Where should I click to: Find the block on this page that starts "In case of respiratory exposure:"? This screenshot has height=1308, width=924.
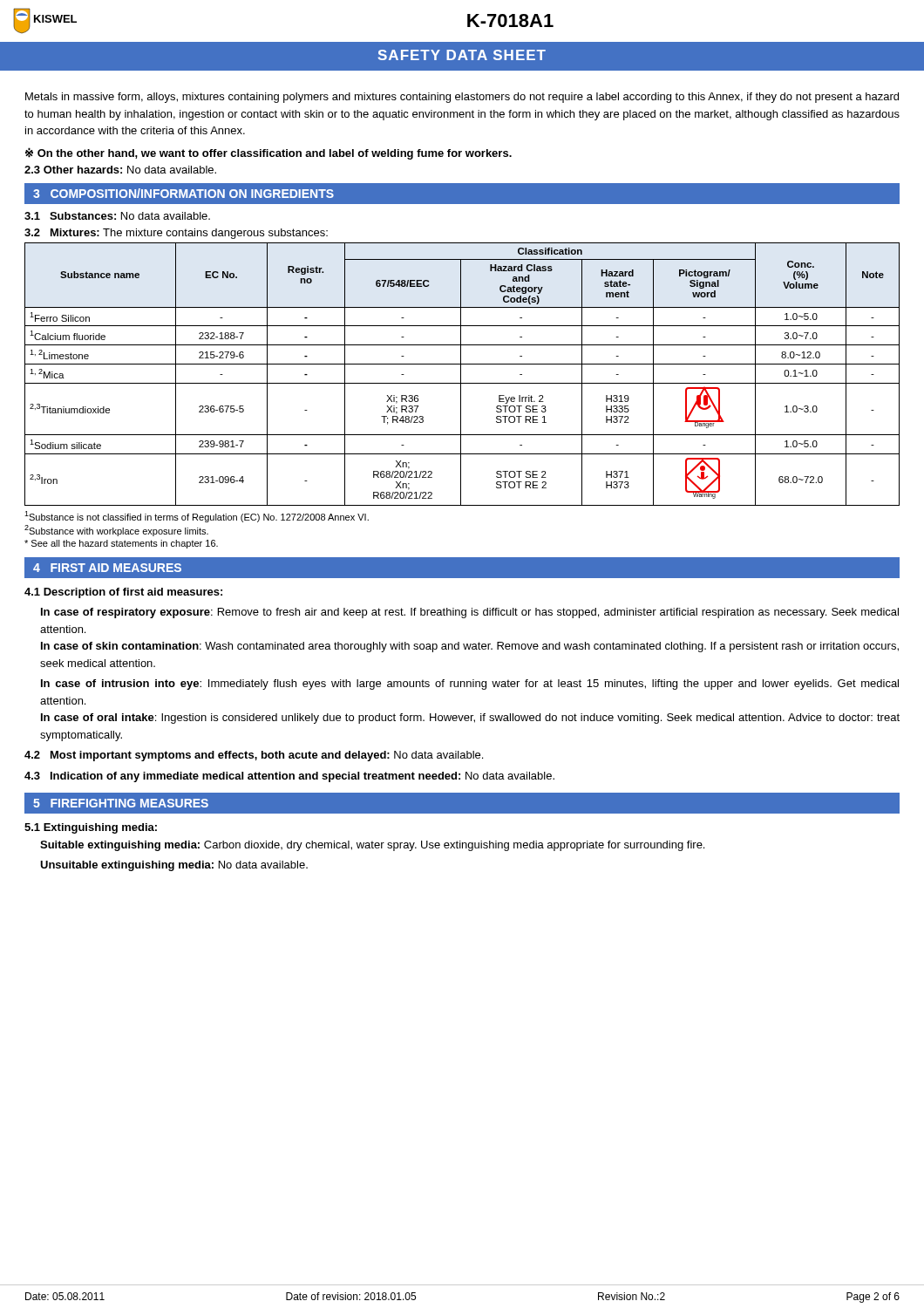[470, 638]
